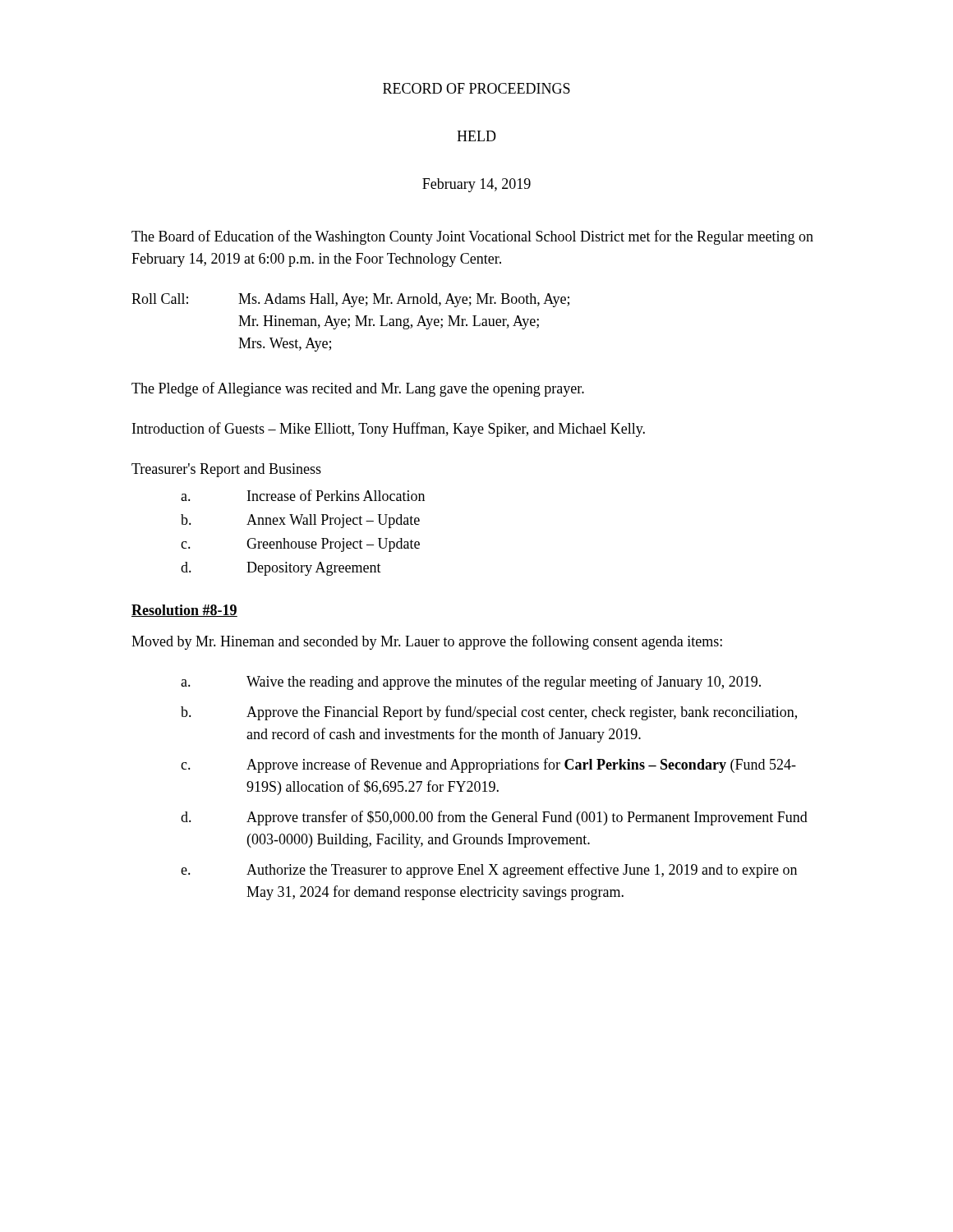Navigate to the element starting "a. Waive the"
The height and width of the screenshot is (1232, 953).
[x=476, y=682]
